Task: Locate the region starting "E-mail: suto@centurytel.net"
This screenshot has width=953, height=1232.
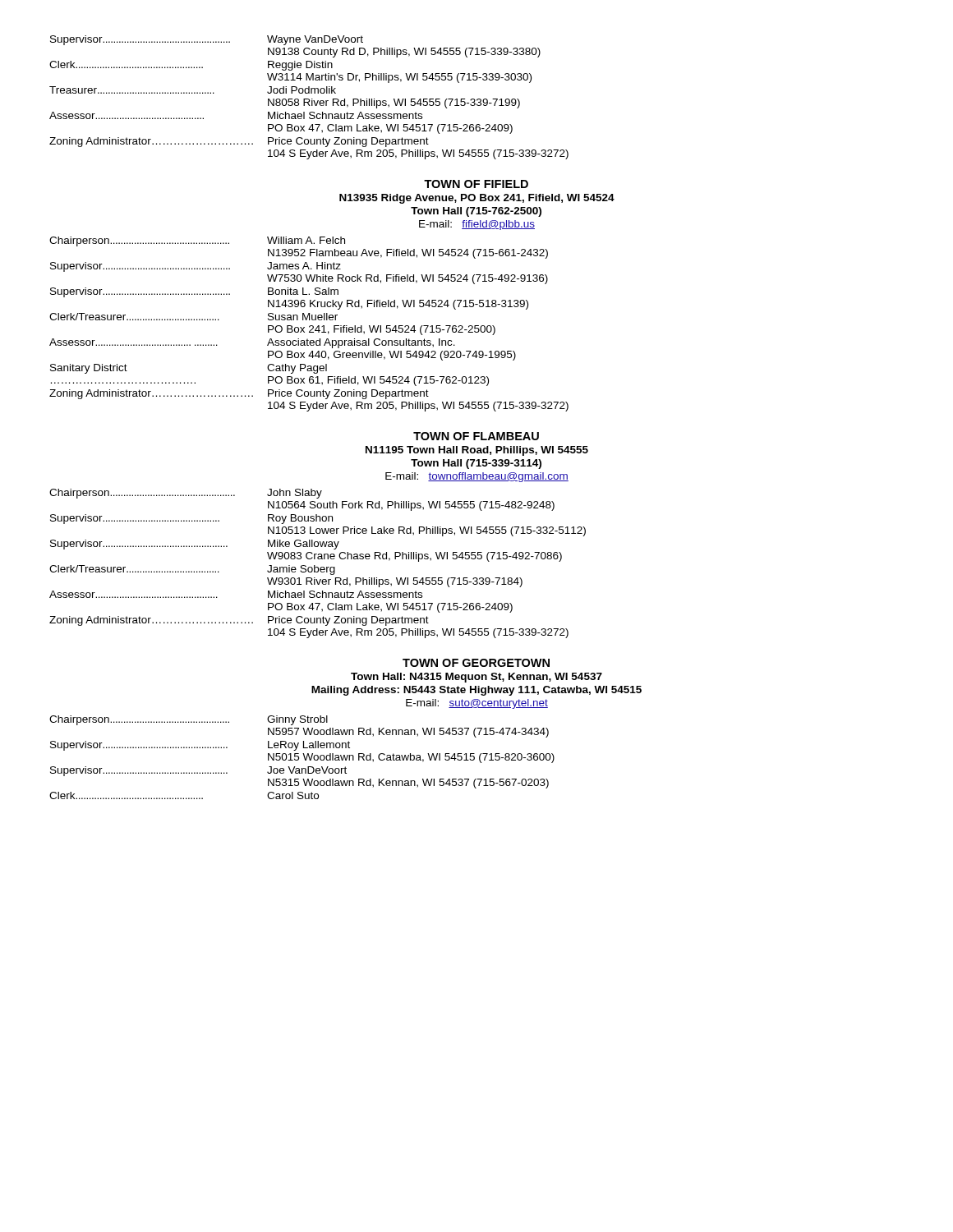Action: point(476,703)
